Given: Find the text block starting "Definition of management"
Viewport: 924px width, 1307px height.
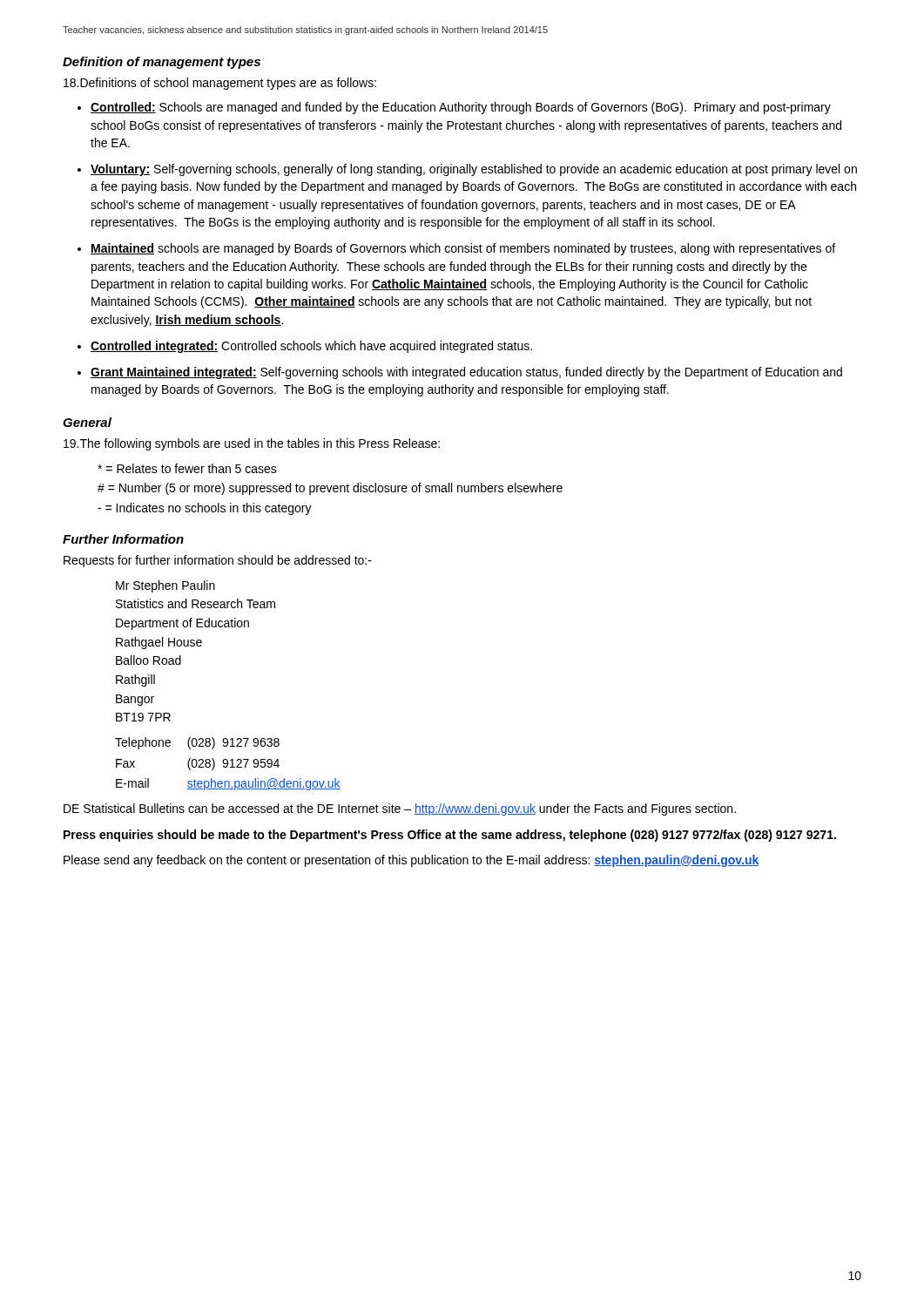Looking at the screenshot, I should 162,61.
